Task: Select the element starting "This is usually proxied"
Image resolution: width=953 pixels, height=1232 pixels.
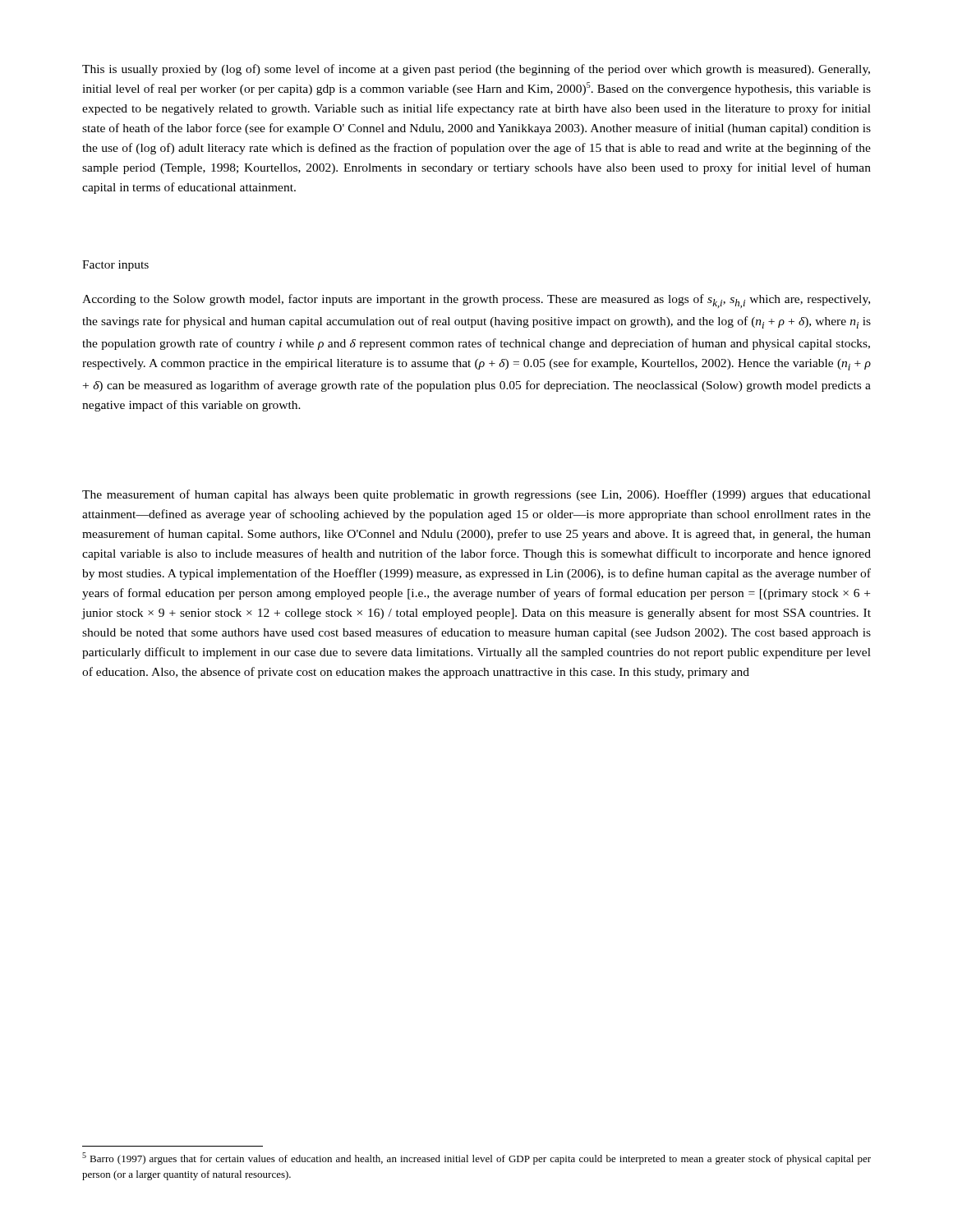Action: tap(476, 128)
